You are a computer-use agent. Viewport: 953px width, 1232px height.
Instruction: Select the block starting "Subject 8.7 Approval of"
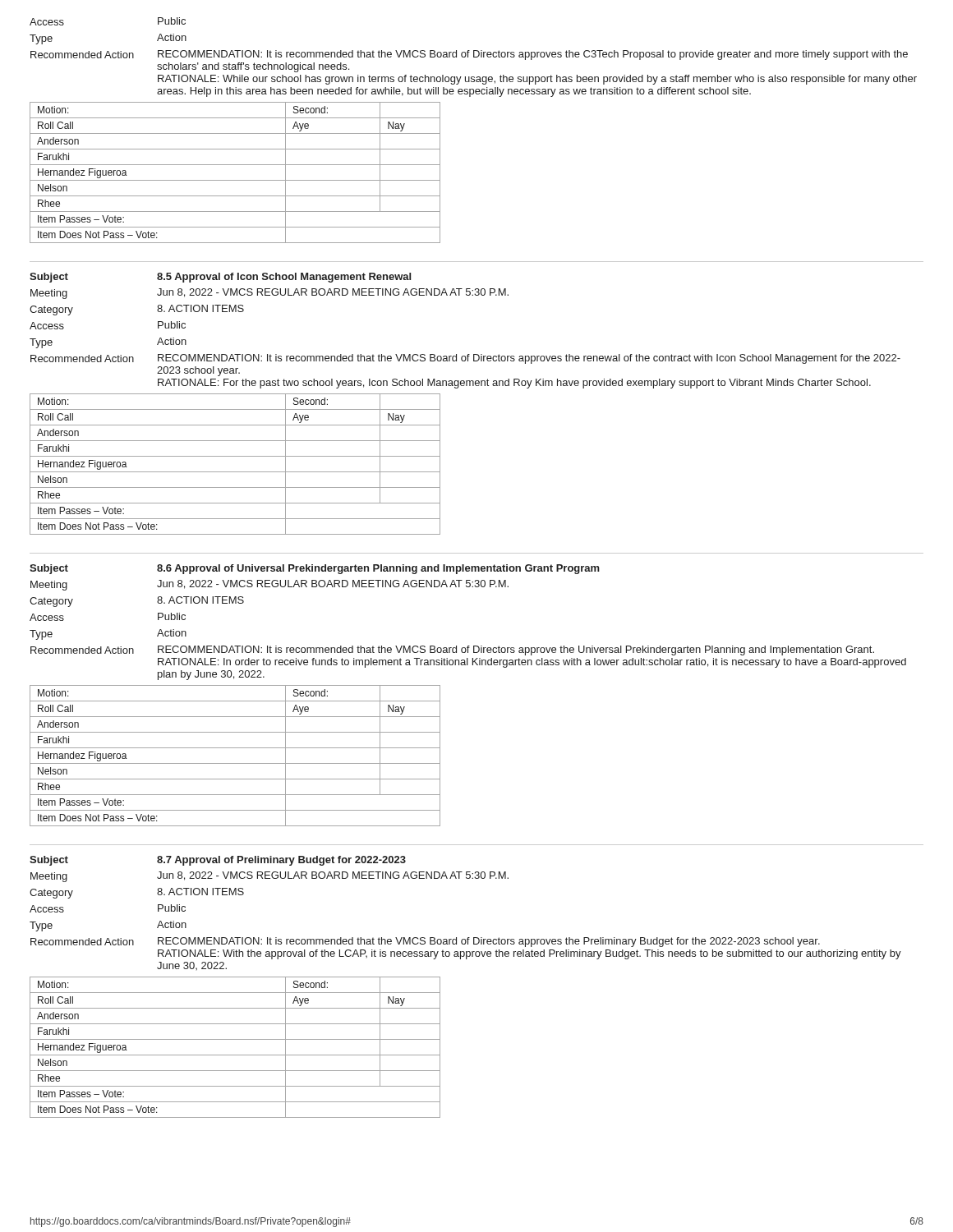click(476, 860)
